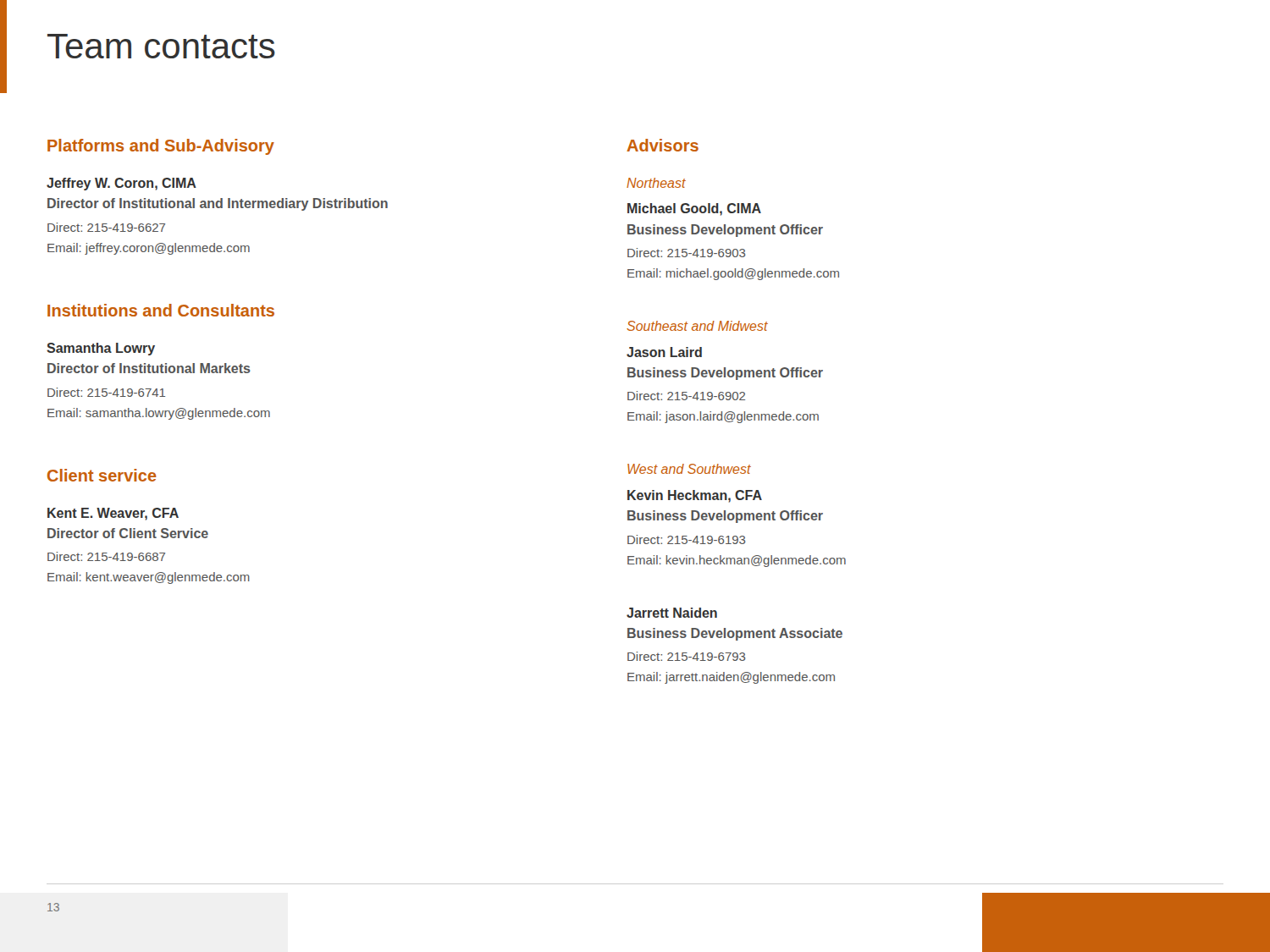This screenshot has width=1270, height=952.
Task: Find the region starting "Samantha Lowry Director of Institutional Markets"
Action: tap(101, 349)
